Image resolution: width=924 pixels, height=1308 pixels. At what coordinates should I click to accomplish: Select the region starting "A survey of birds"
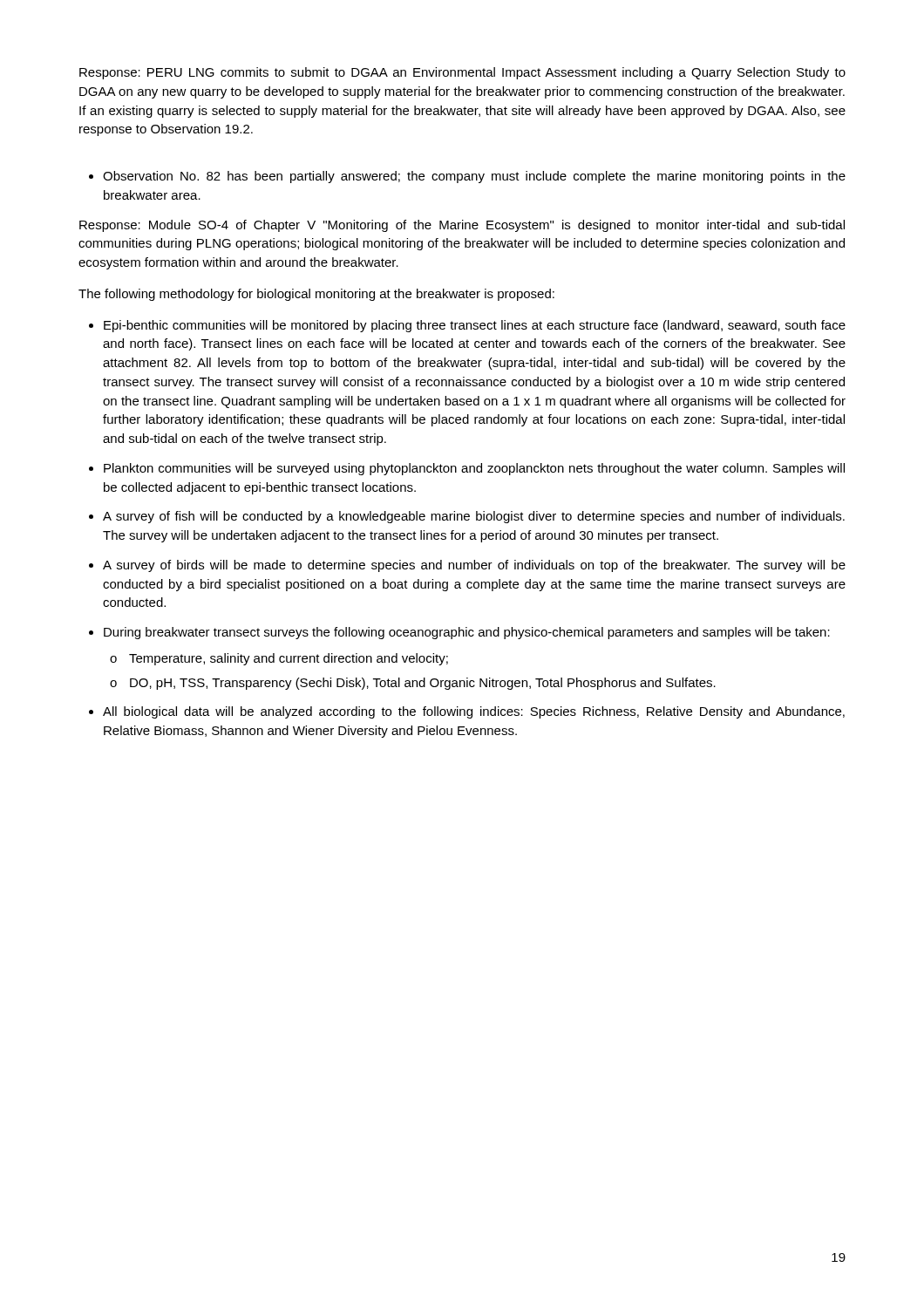point(474,583)
